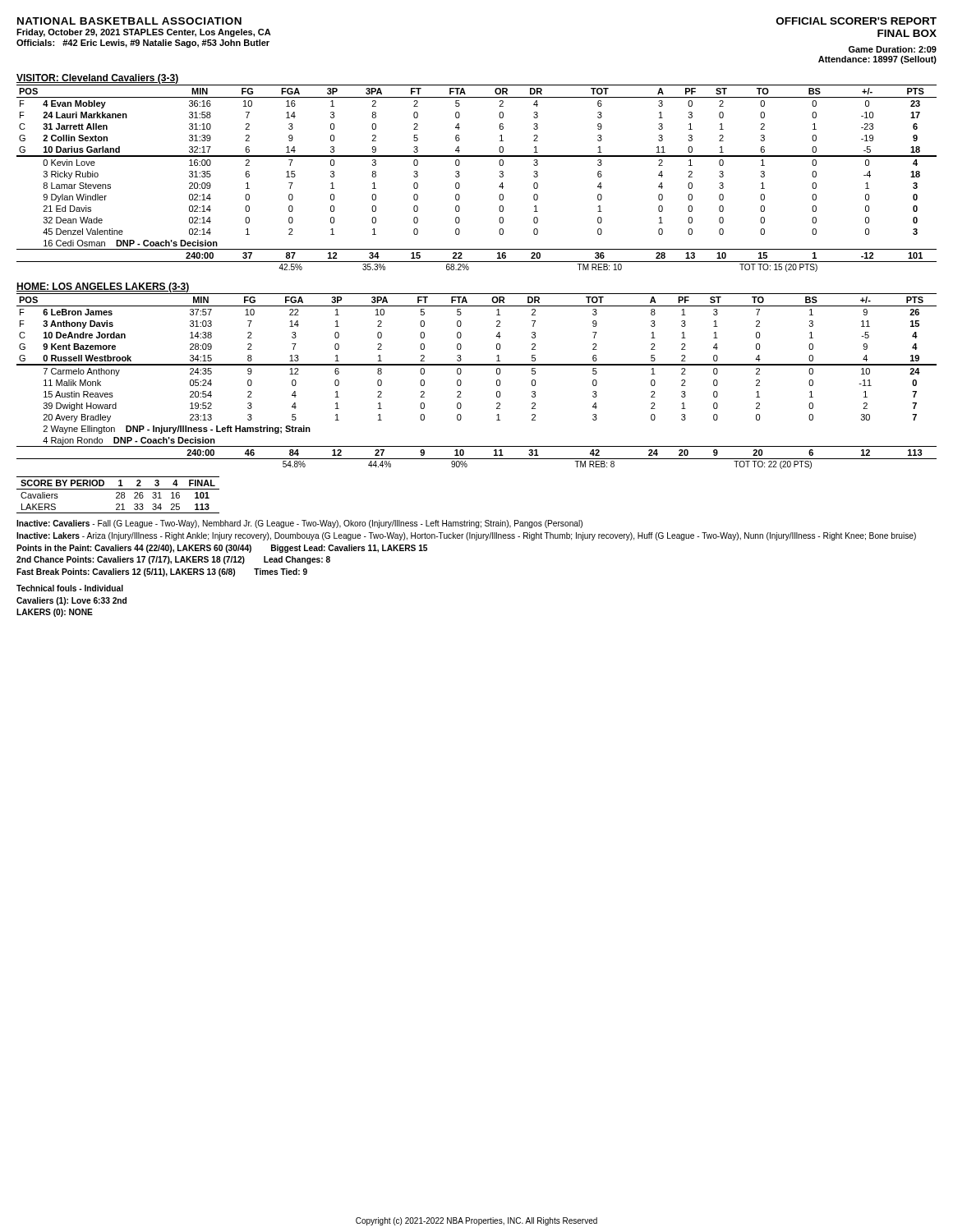Locate the block starting "Inactive: Cavaliers -"
The image size is (953, 1232).
(466, 548)
